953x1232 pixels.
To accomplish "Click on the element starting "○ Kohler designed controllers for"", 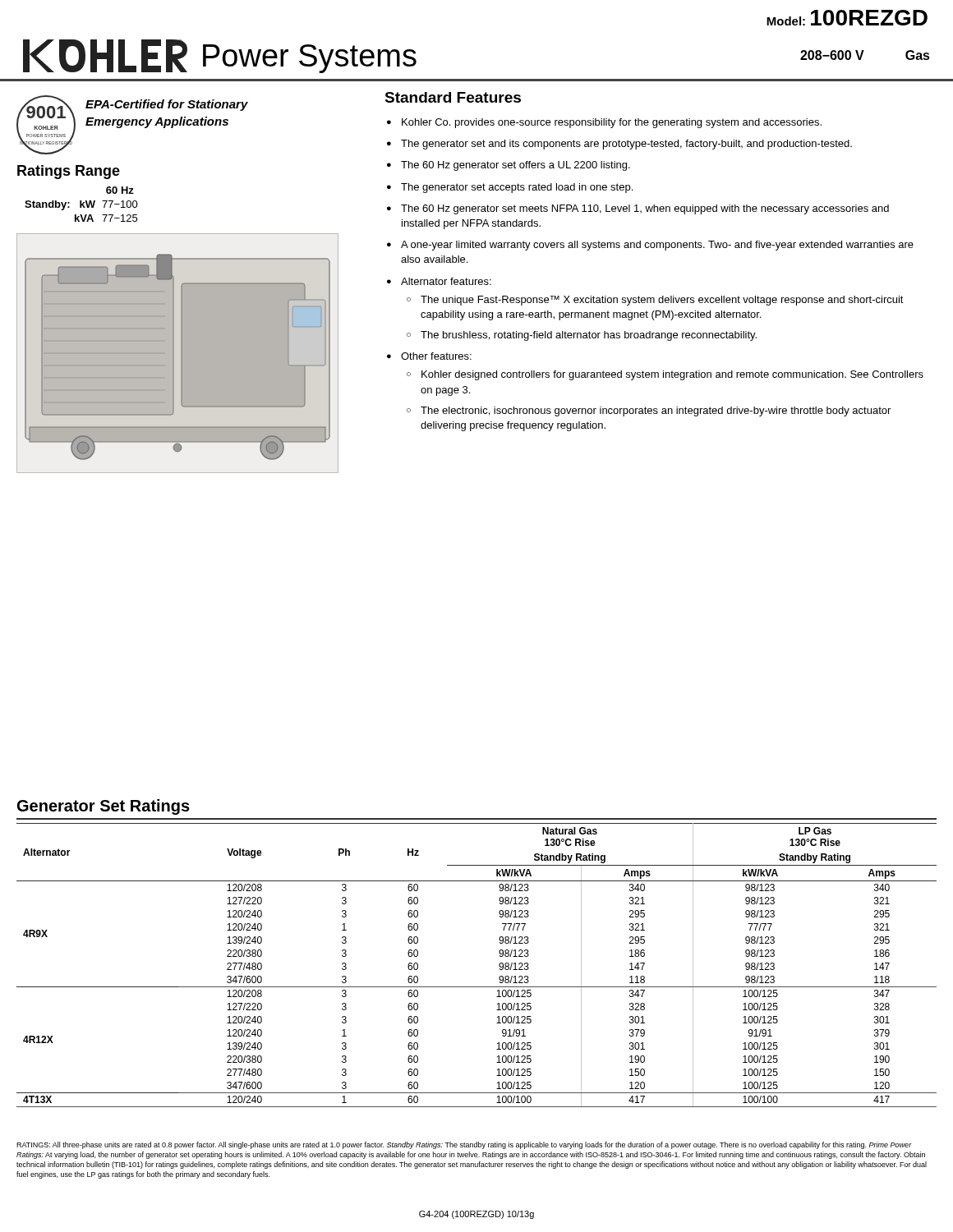I will coord(665,382).
